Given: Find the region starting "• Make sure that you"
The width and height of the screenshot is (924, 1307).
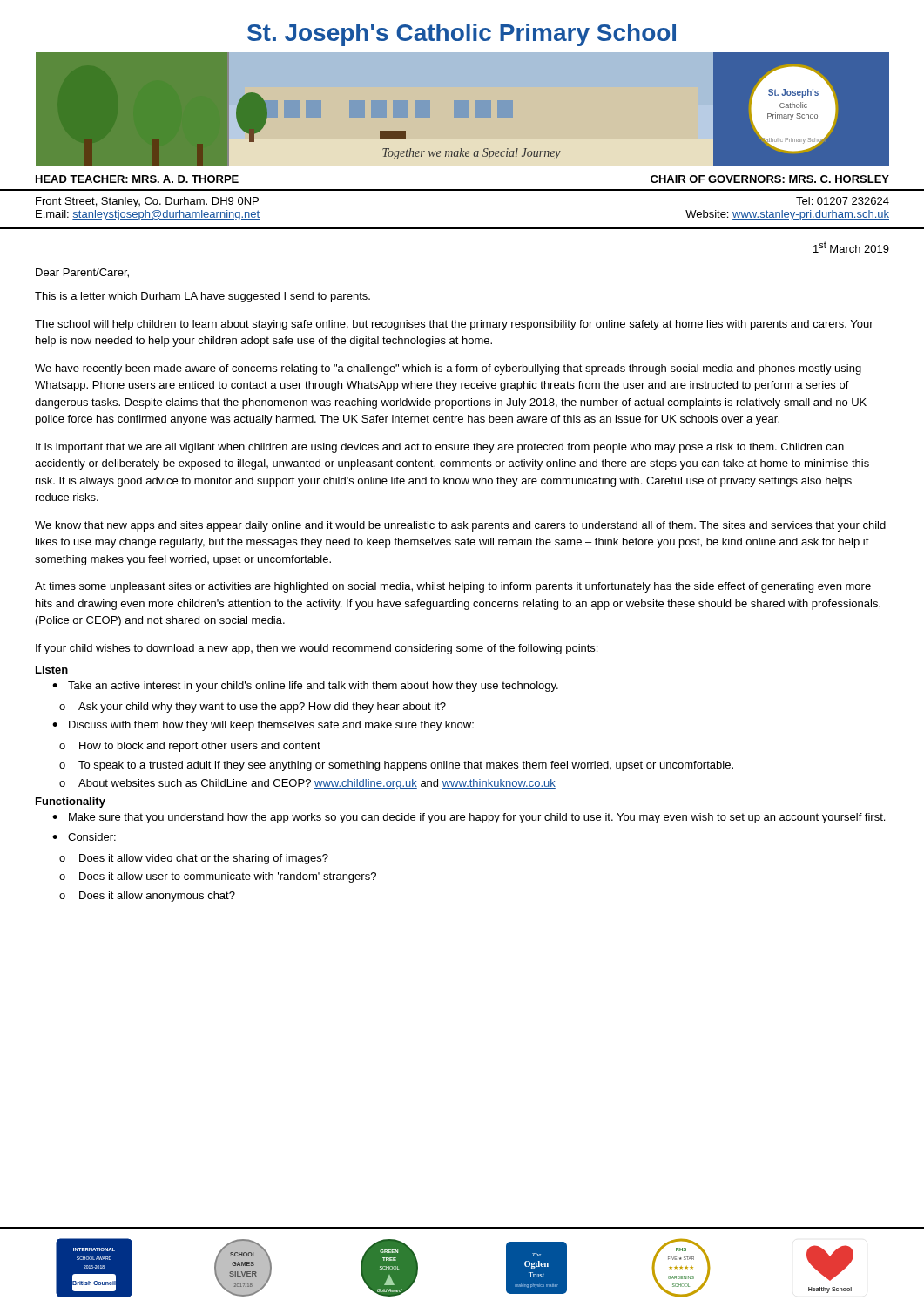Looking at the screenshot, I should (469, 818).
